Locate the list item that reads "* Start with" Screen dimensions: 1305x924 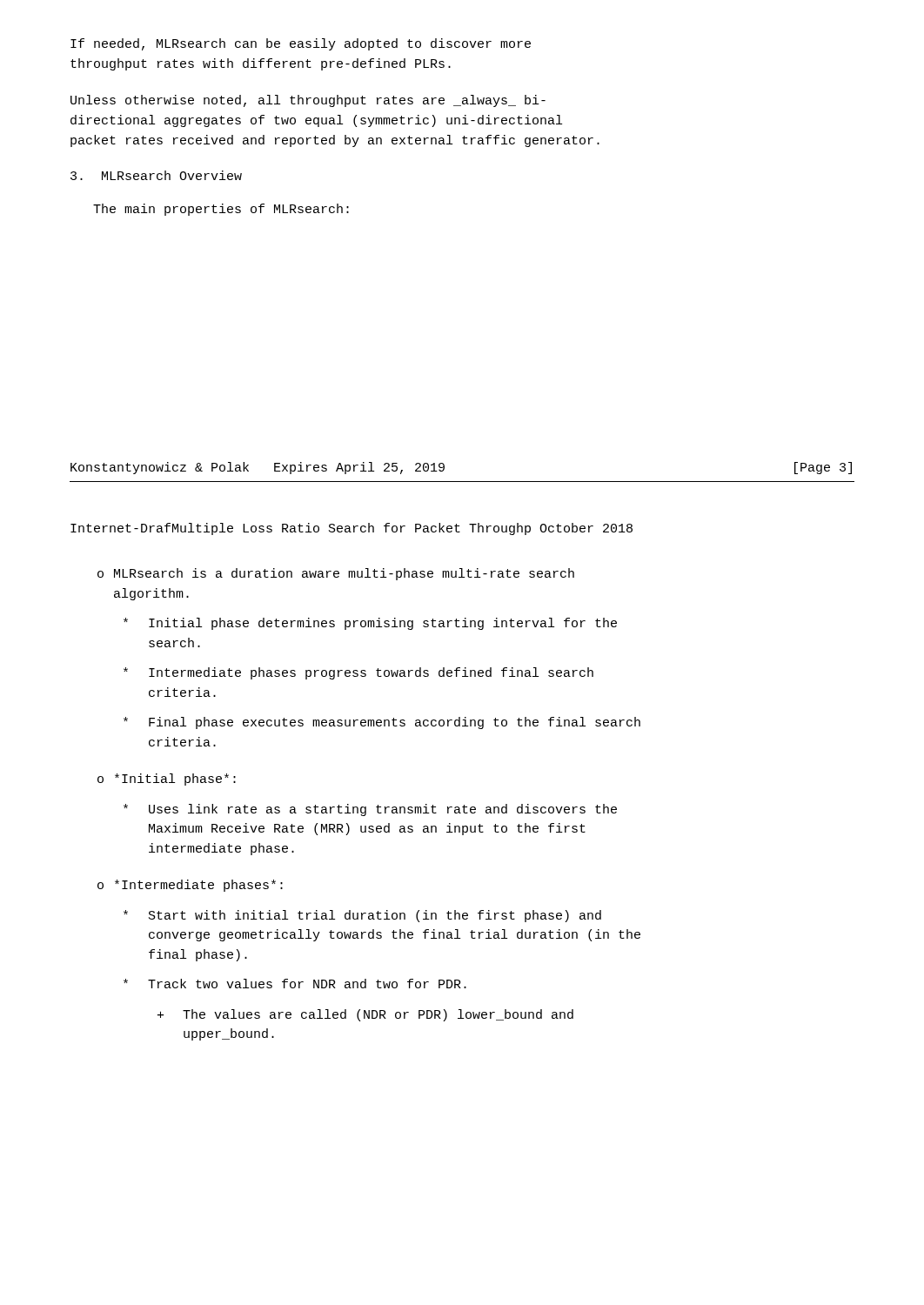tap(488, 936)
